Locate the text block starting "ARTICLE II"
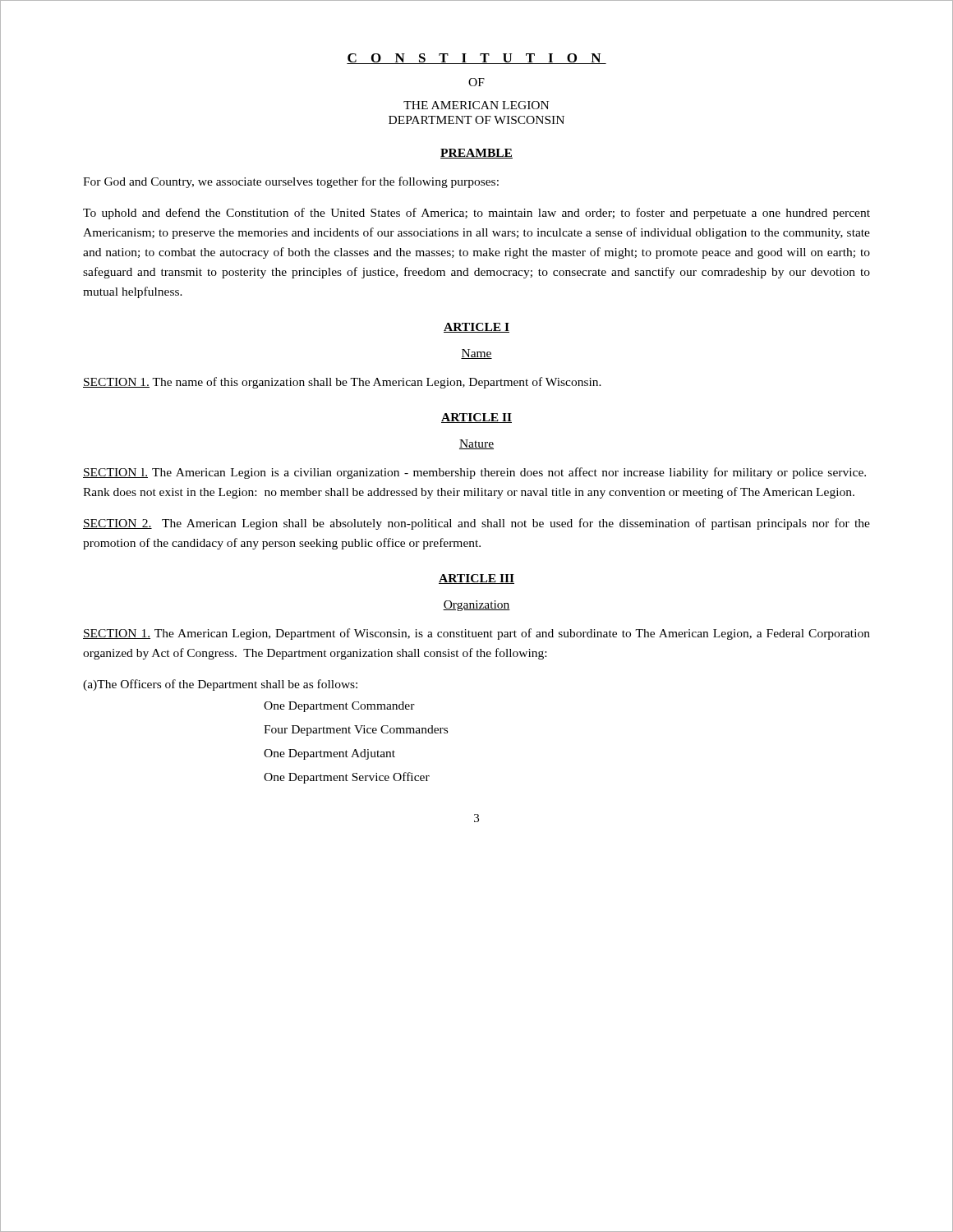Viewport: 953px width, 1232px height. point(476,417)
